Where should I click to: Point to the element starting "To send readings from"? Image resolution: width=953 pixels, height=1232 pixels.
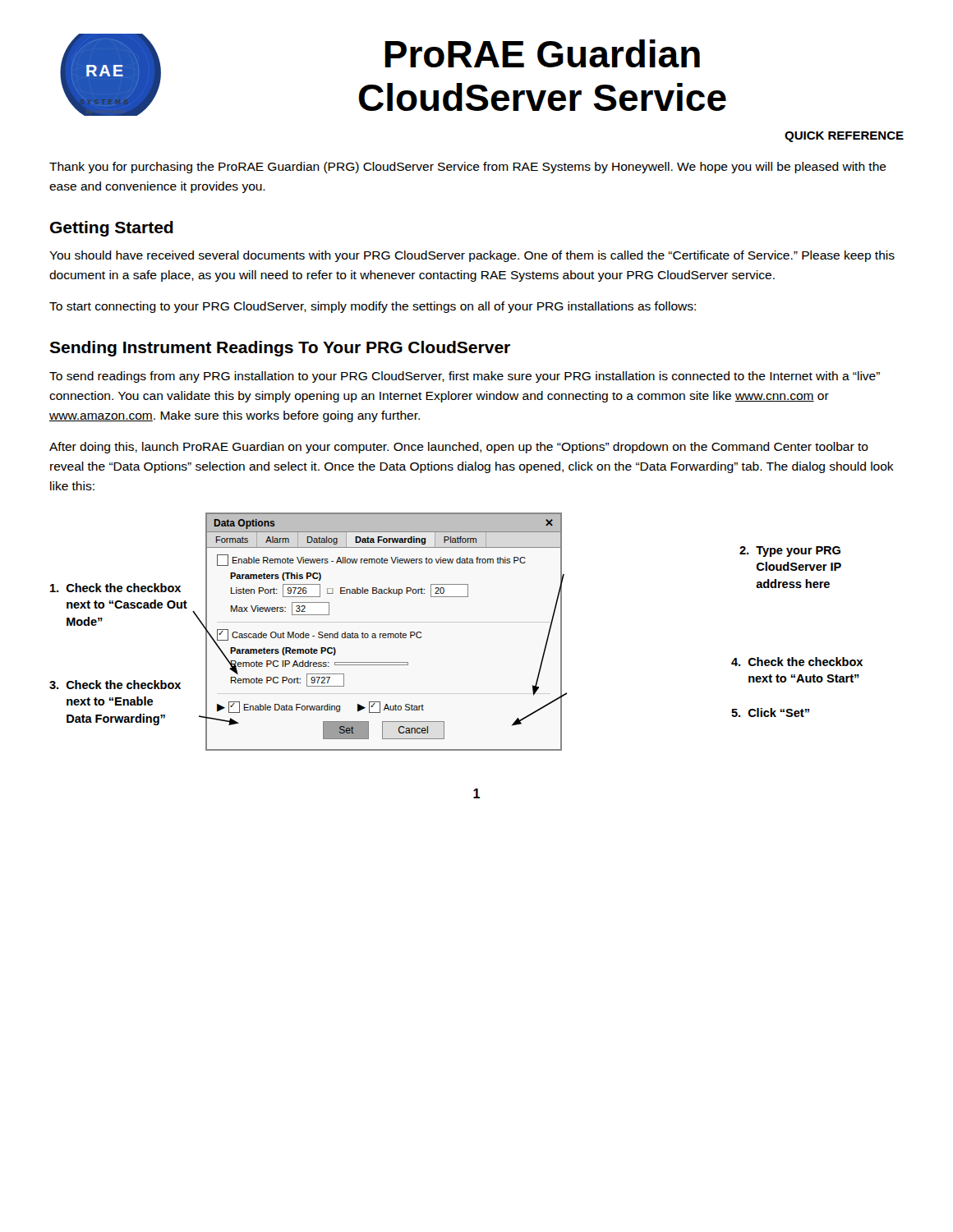tap(465, 395)
